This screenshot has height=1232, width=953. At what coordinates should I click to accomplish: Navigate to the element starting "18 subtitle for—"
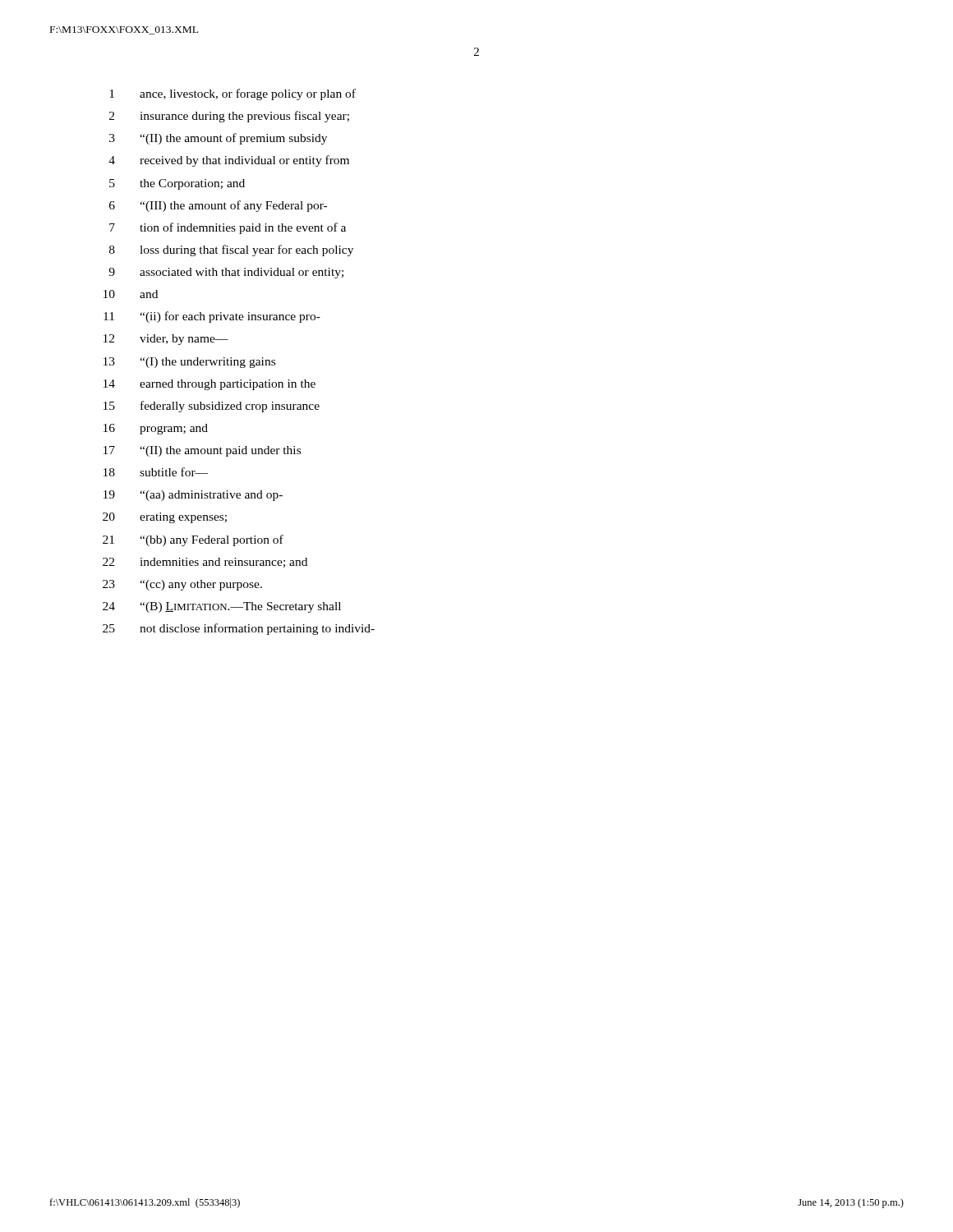pyautogui.click(x=156, y=472)
